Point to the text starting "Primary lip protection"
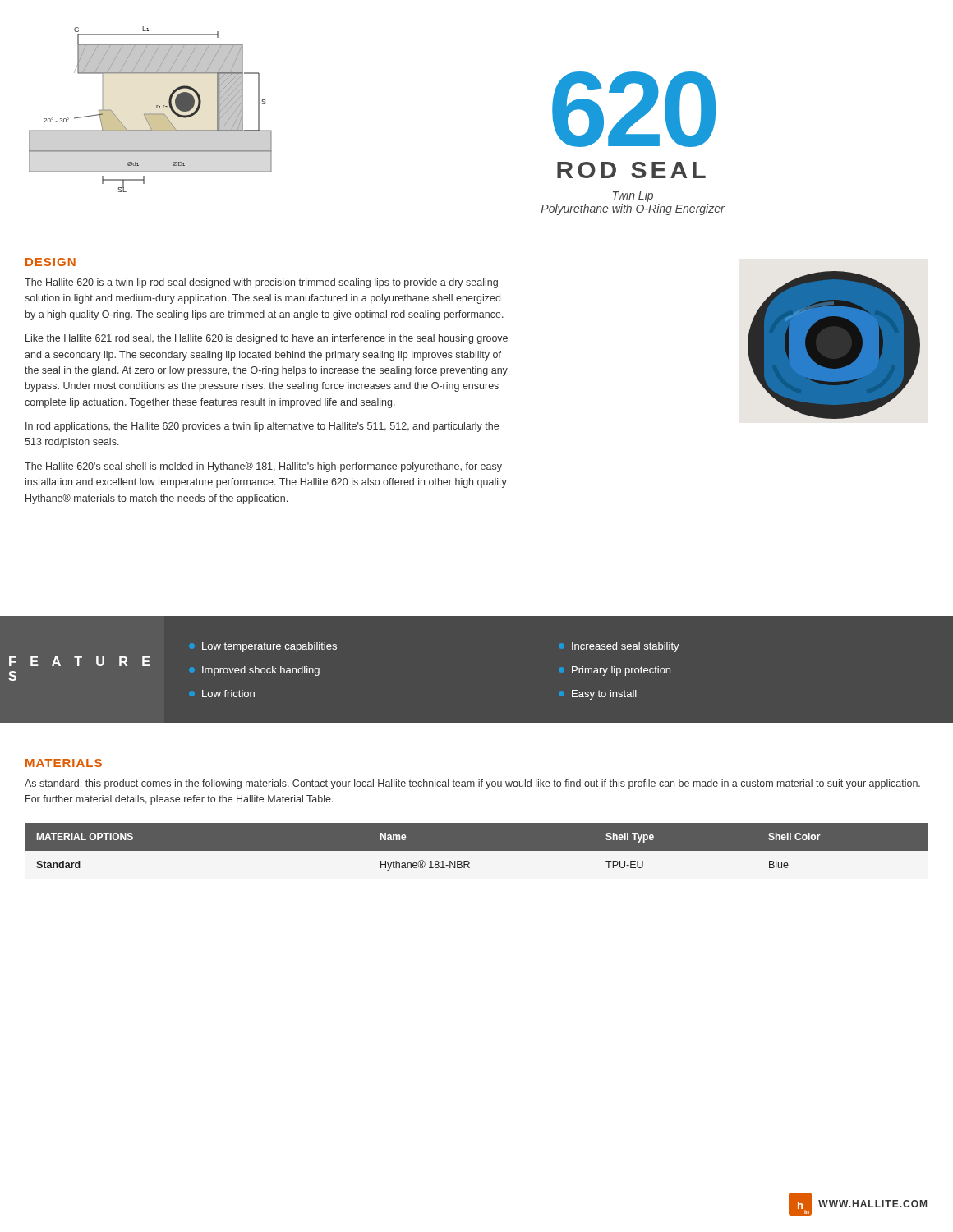The width and height of the screenshot is (953, 1232). point(615,669)
